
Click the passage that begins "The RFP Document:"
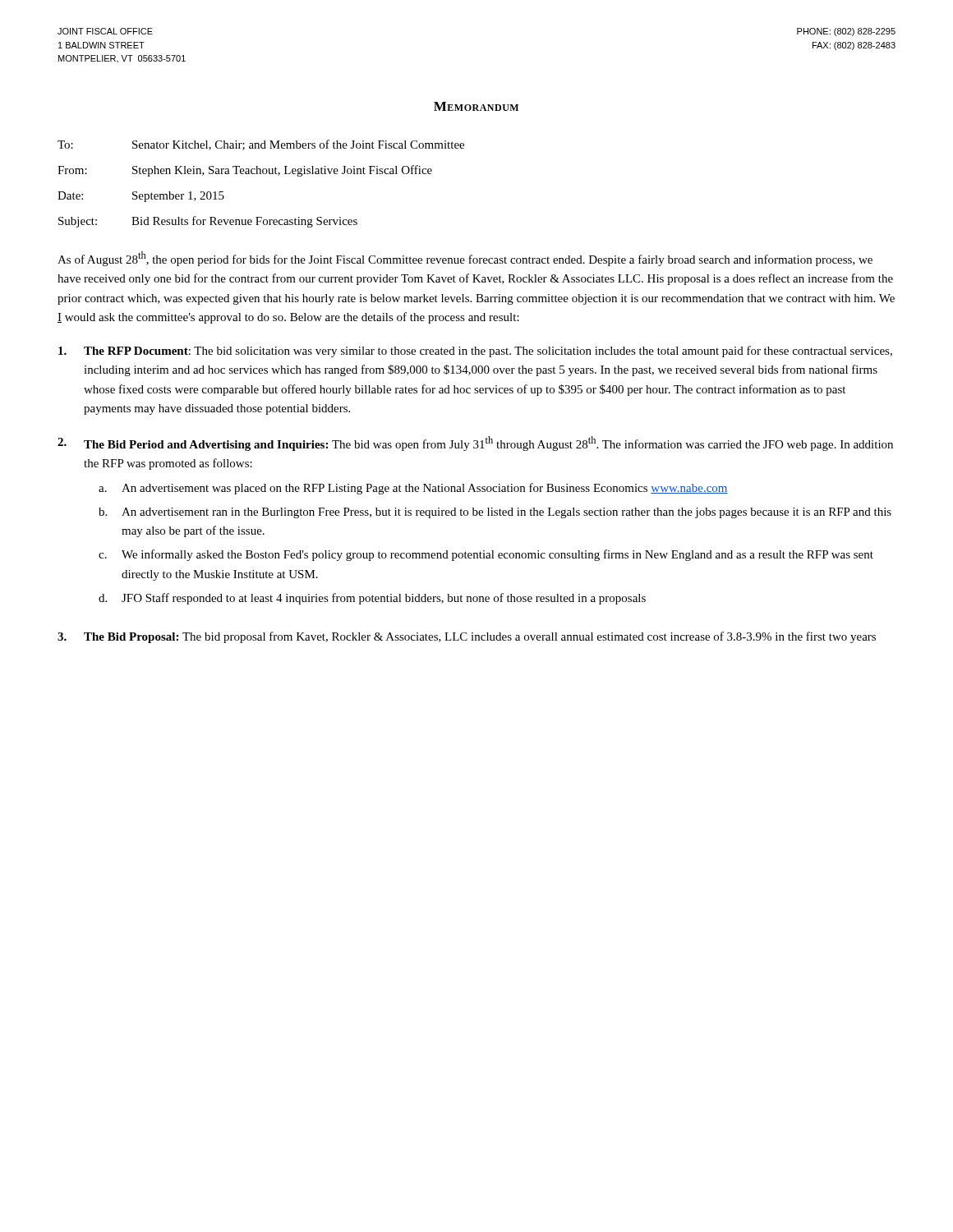coord(476,380)
